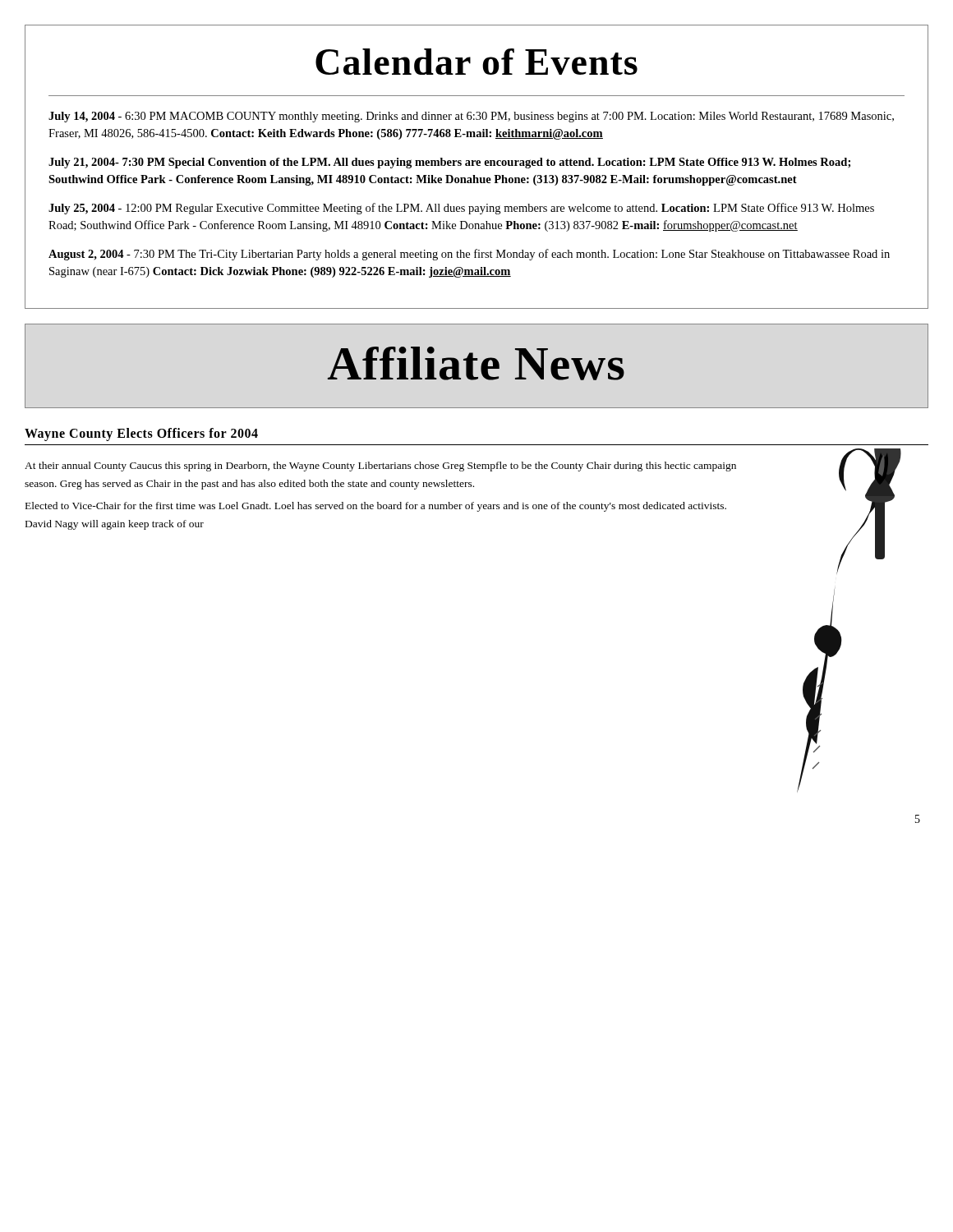Select the text starting "At their annual County"

point(381,474)
